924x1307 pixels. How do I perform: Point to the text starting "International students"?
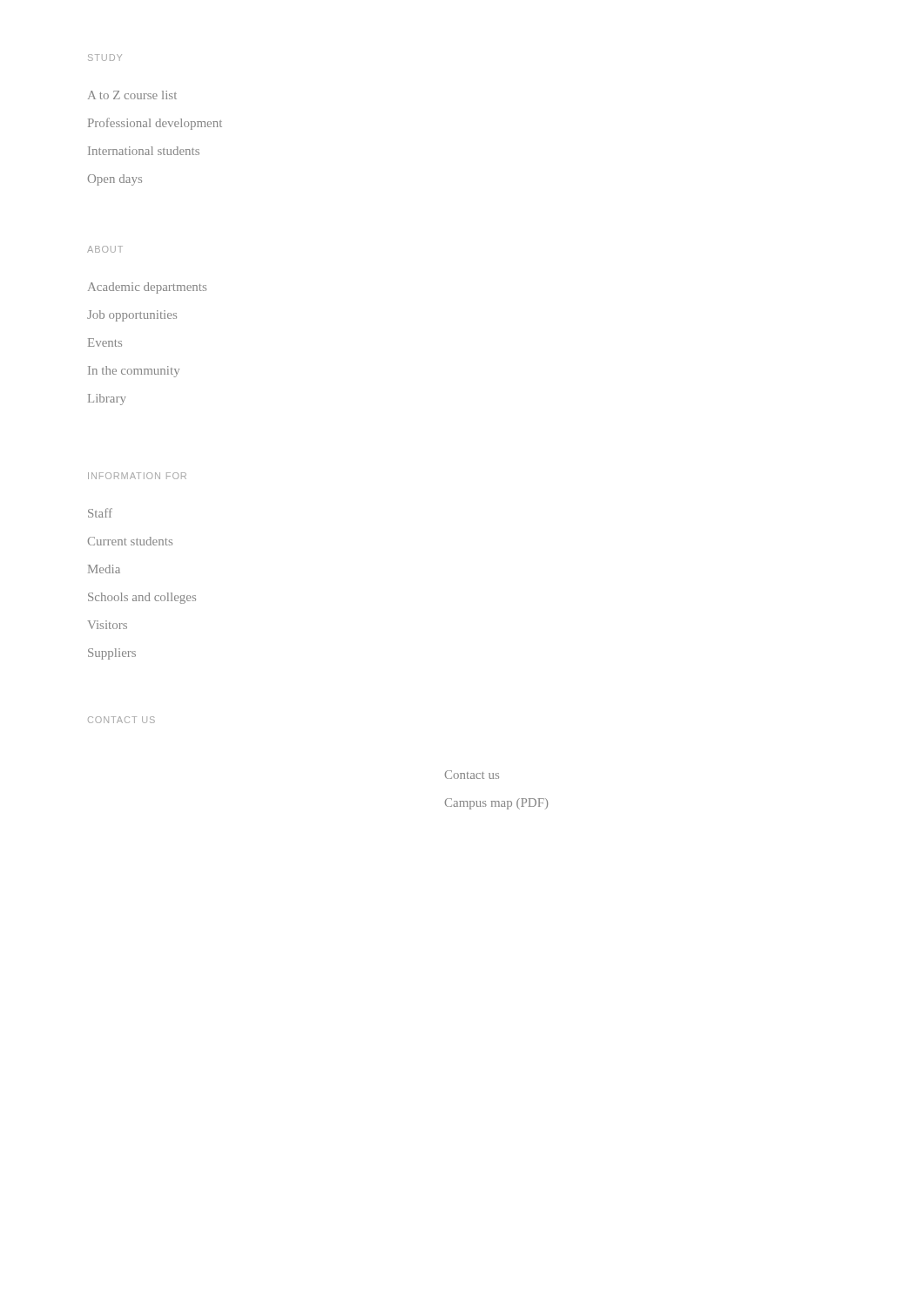tap(144, 151)
